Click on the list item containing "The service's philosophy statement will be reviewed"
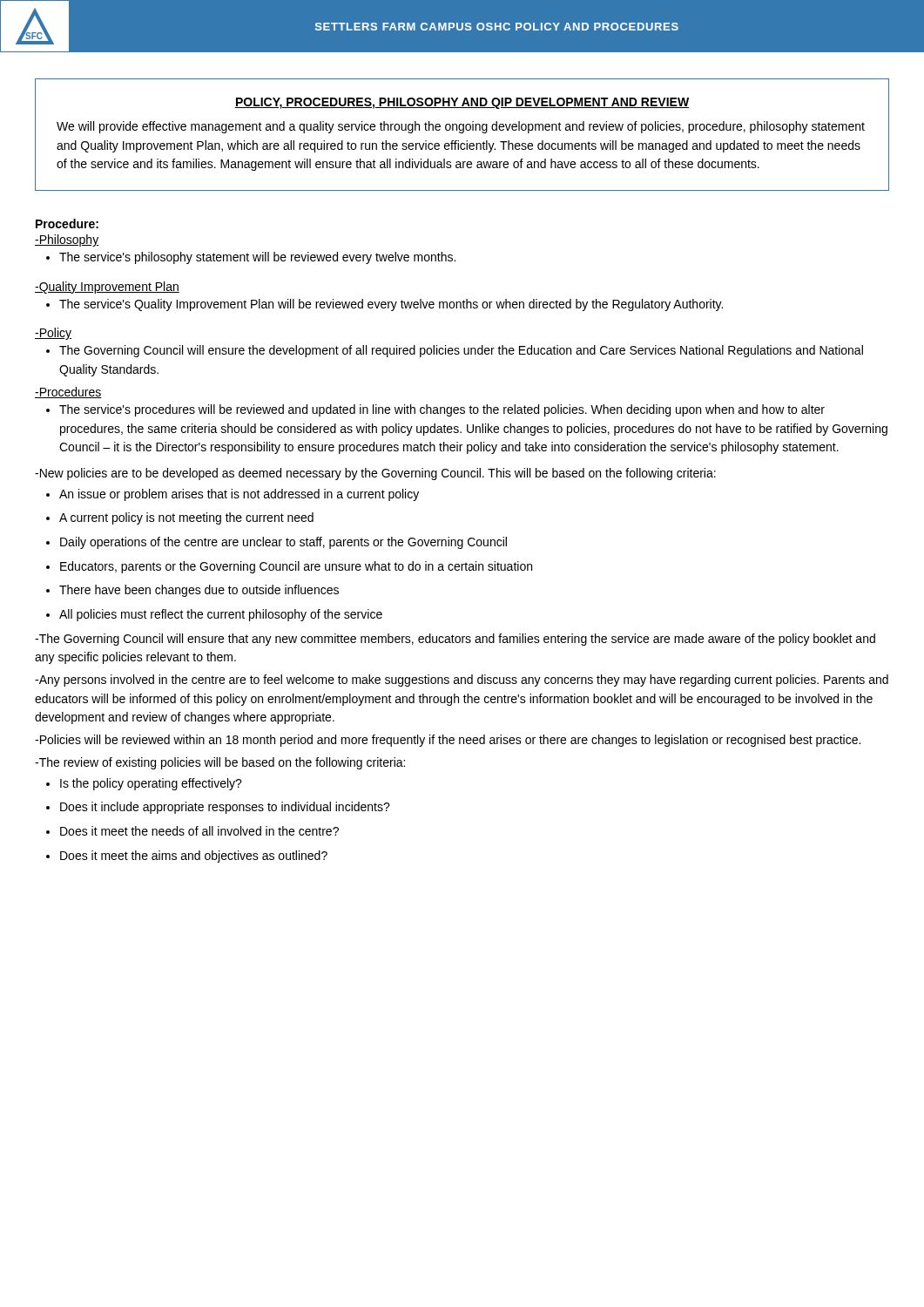 coord(462,258)
